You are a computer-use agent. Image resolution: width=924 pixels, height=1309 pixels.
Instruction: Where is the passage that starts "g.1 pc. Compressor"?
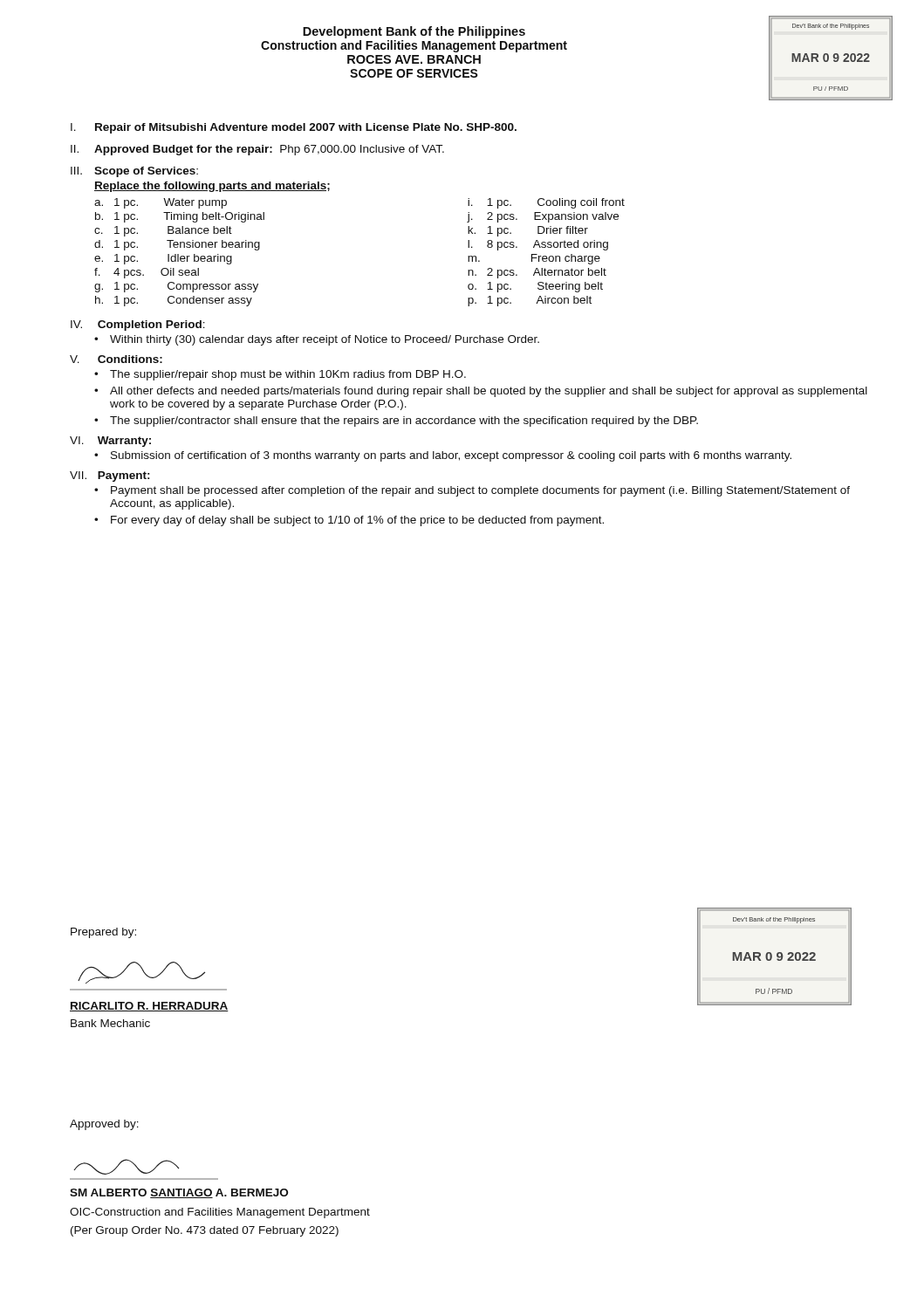[176, 286]
